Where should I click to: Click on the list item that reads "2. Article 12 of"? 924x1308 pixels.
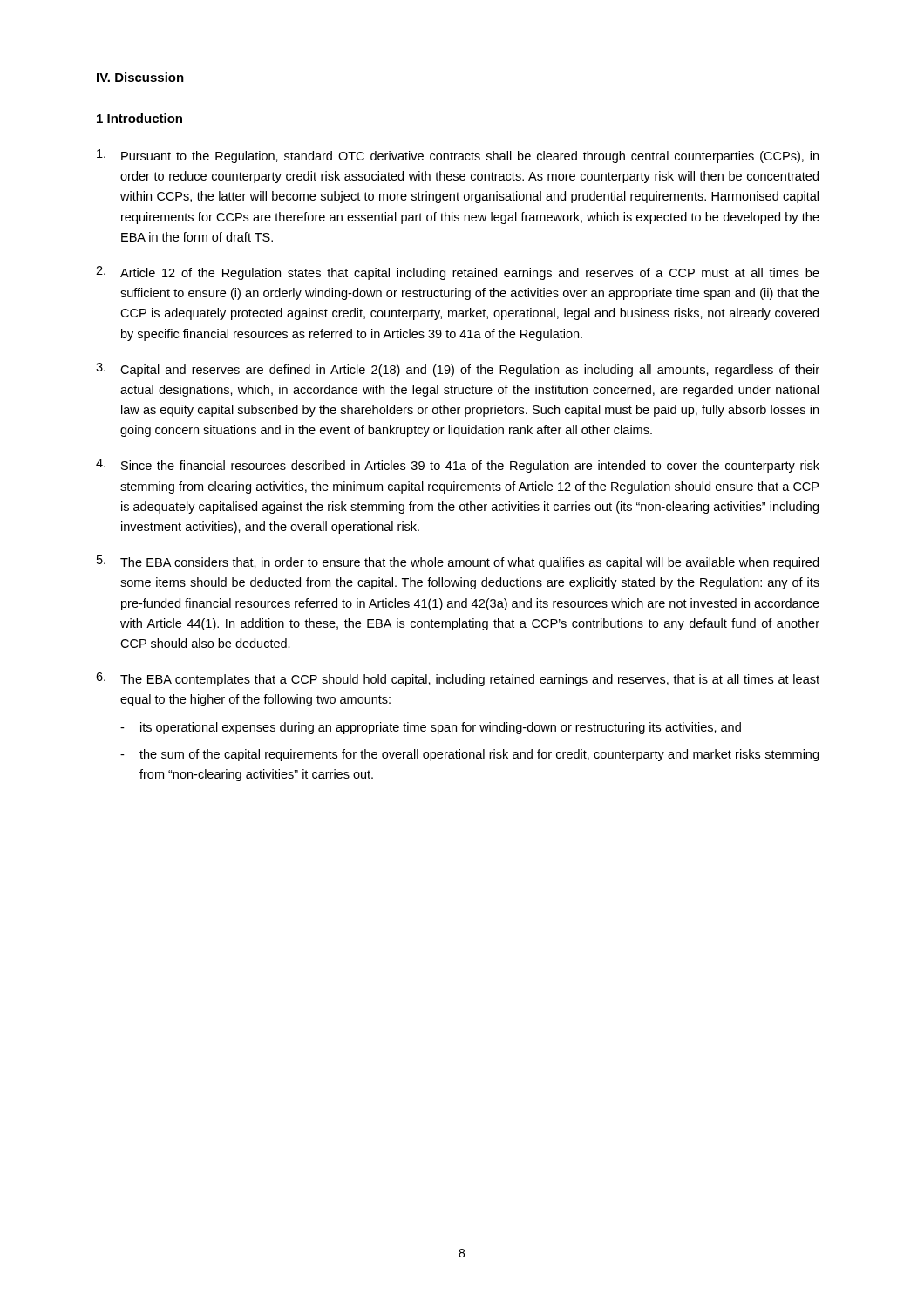(x=458, y=304)
